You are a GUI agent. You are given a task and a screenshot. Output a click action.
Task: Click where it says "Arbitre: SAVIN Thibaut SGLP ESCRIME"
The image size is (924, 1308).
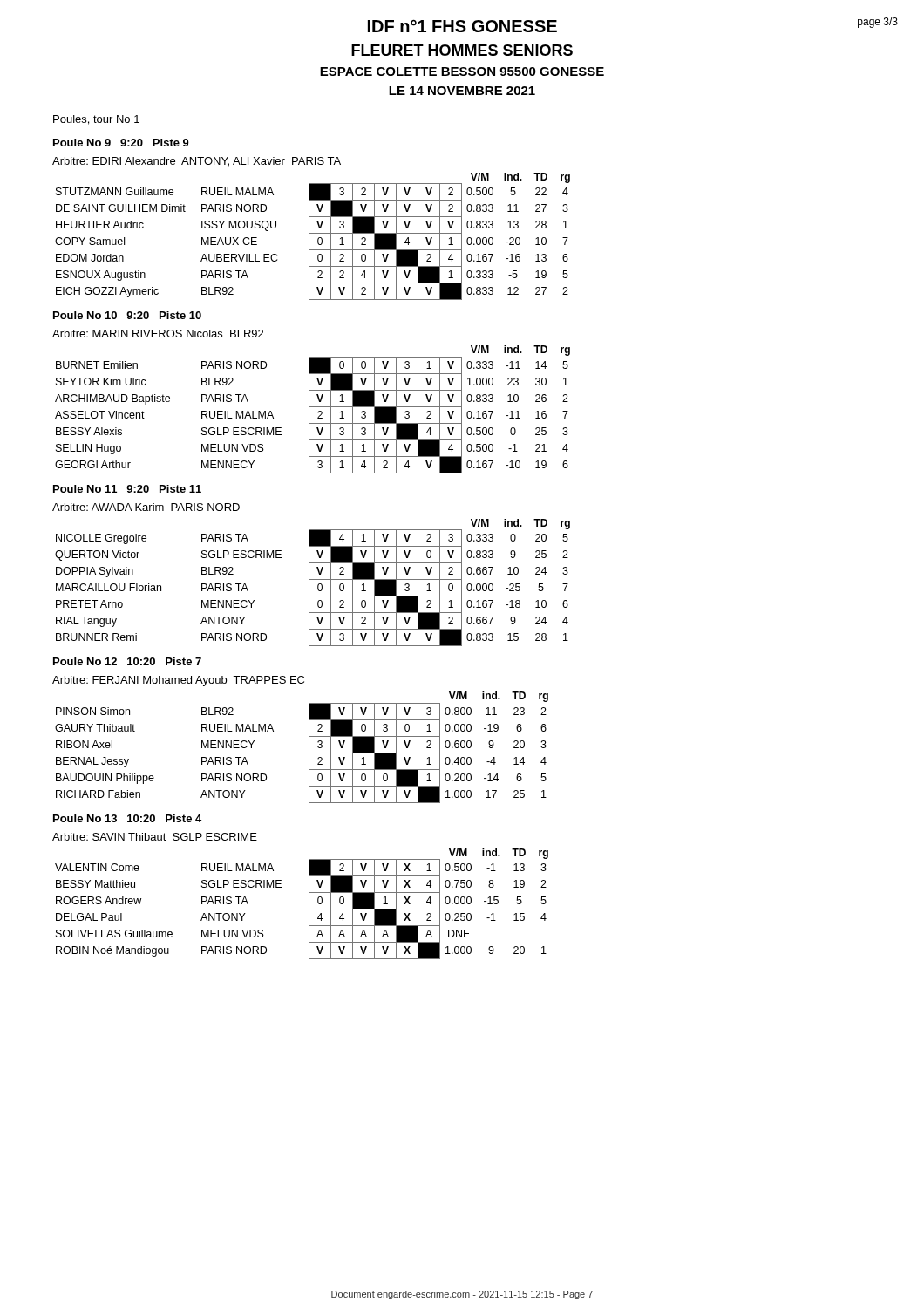[155, 836]
